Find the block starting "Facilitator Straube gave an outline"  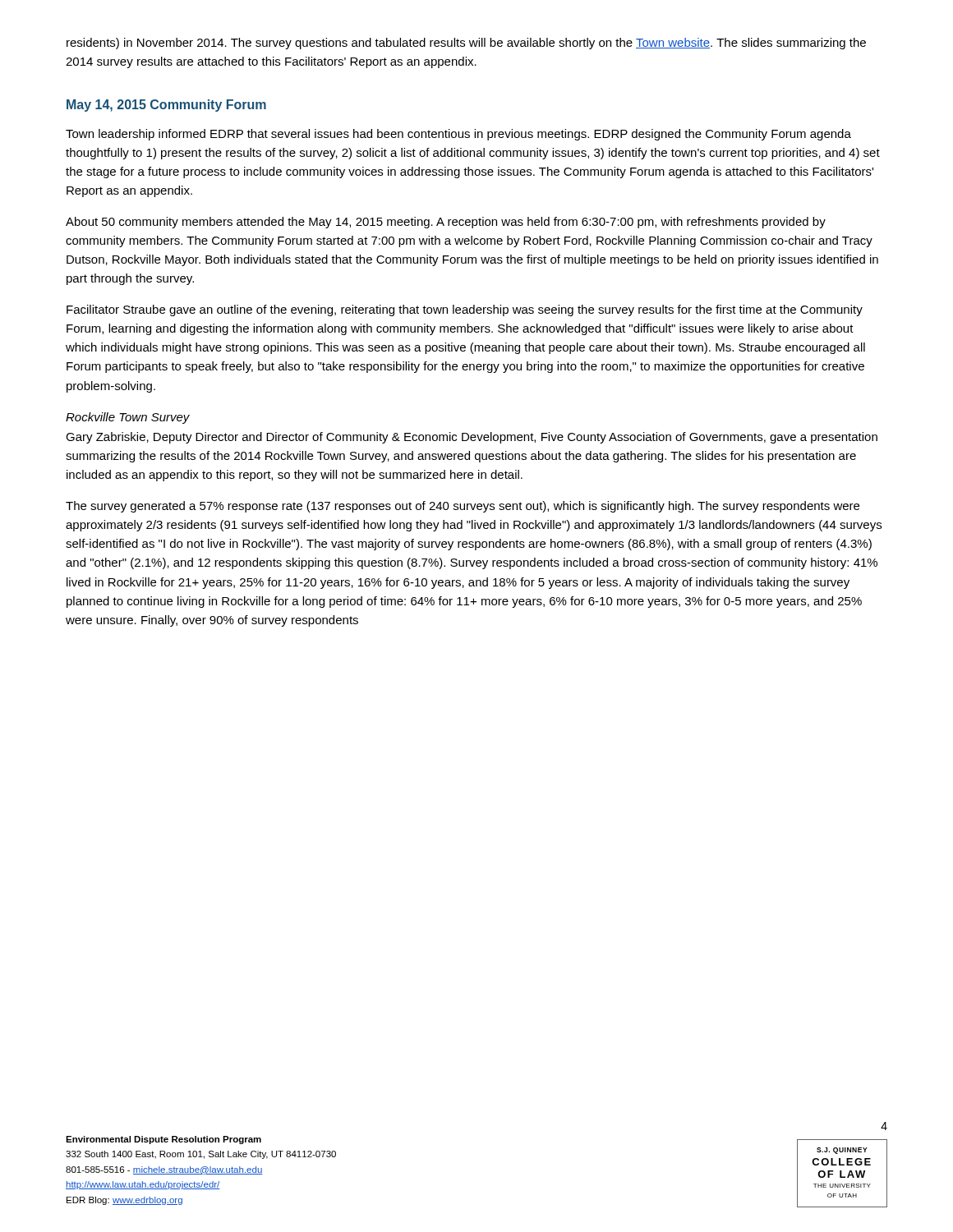(x=476, y=347)
